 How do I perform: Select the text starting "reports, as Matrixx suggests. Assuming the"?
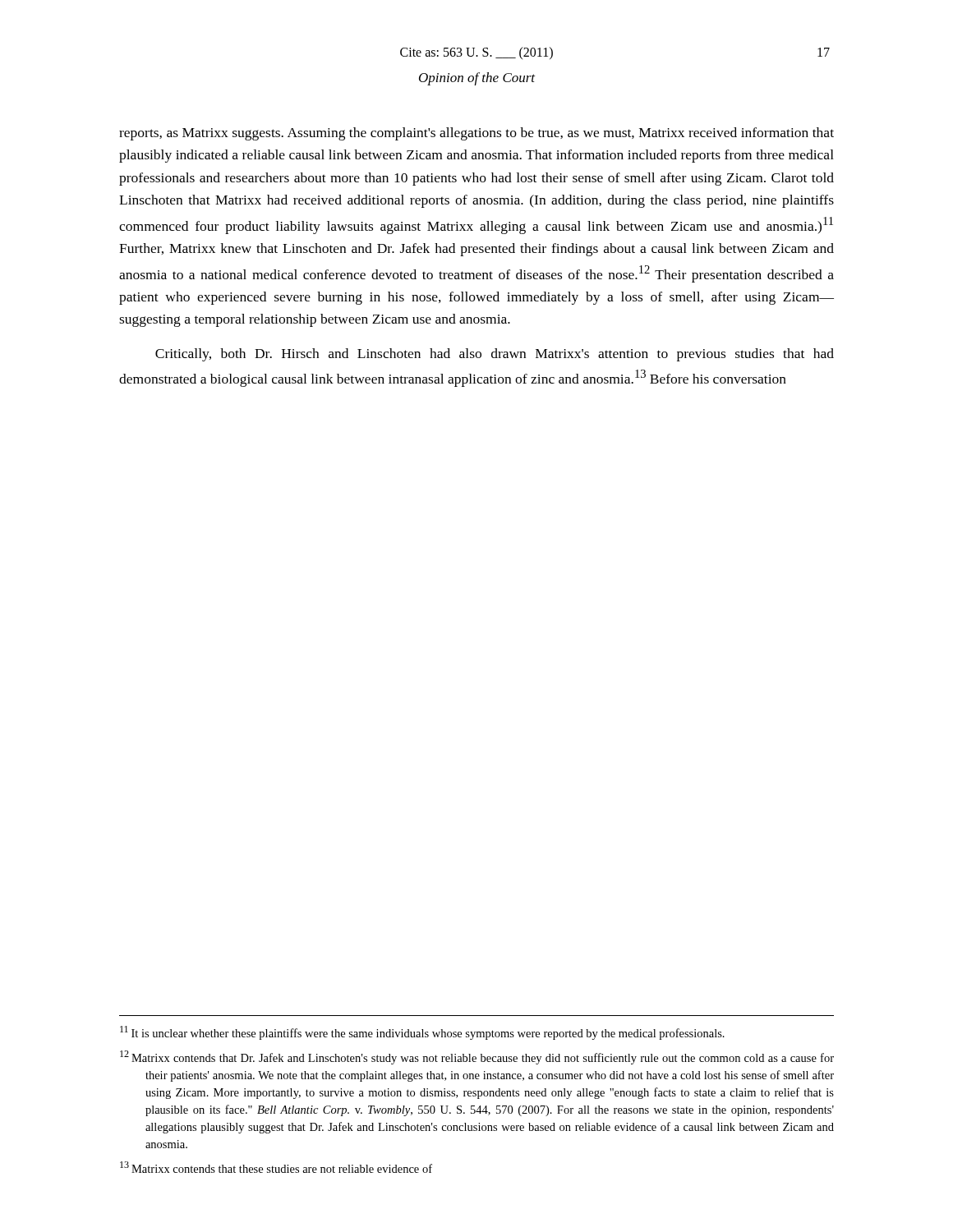point(476,226)
